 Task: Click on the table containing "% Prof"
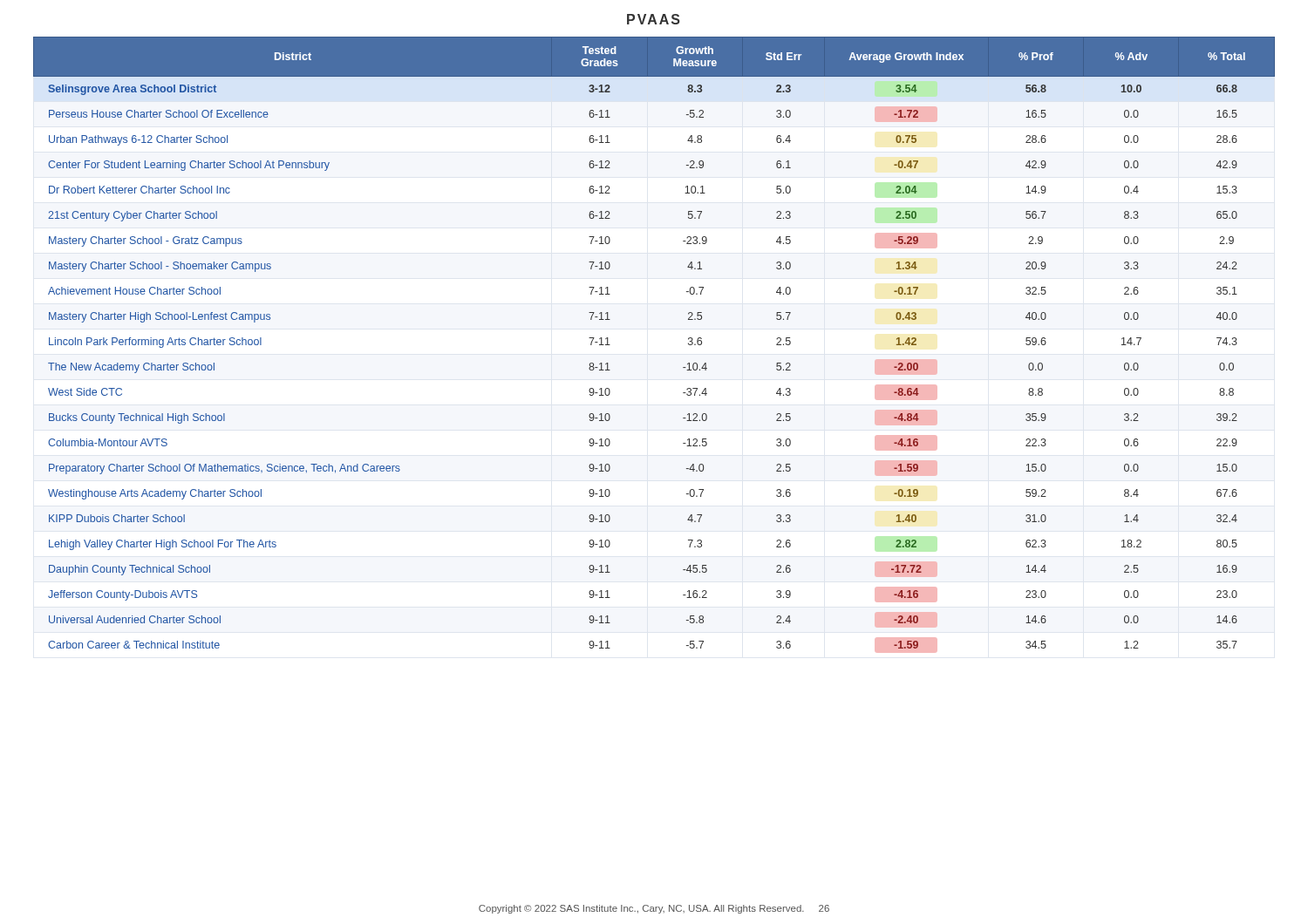click(x=654, y=347)
